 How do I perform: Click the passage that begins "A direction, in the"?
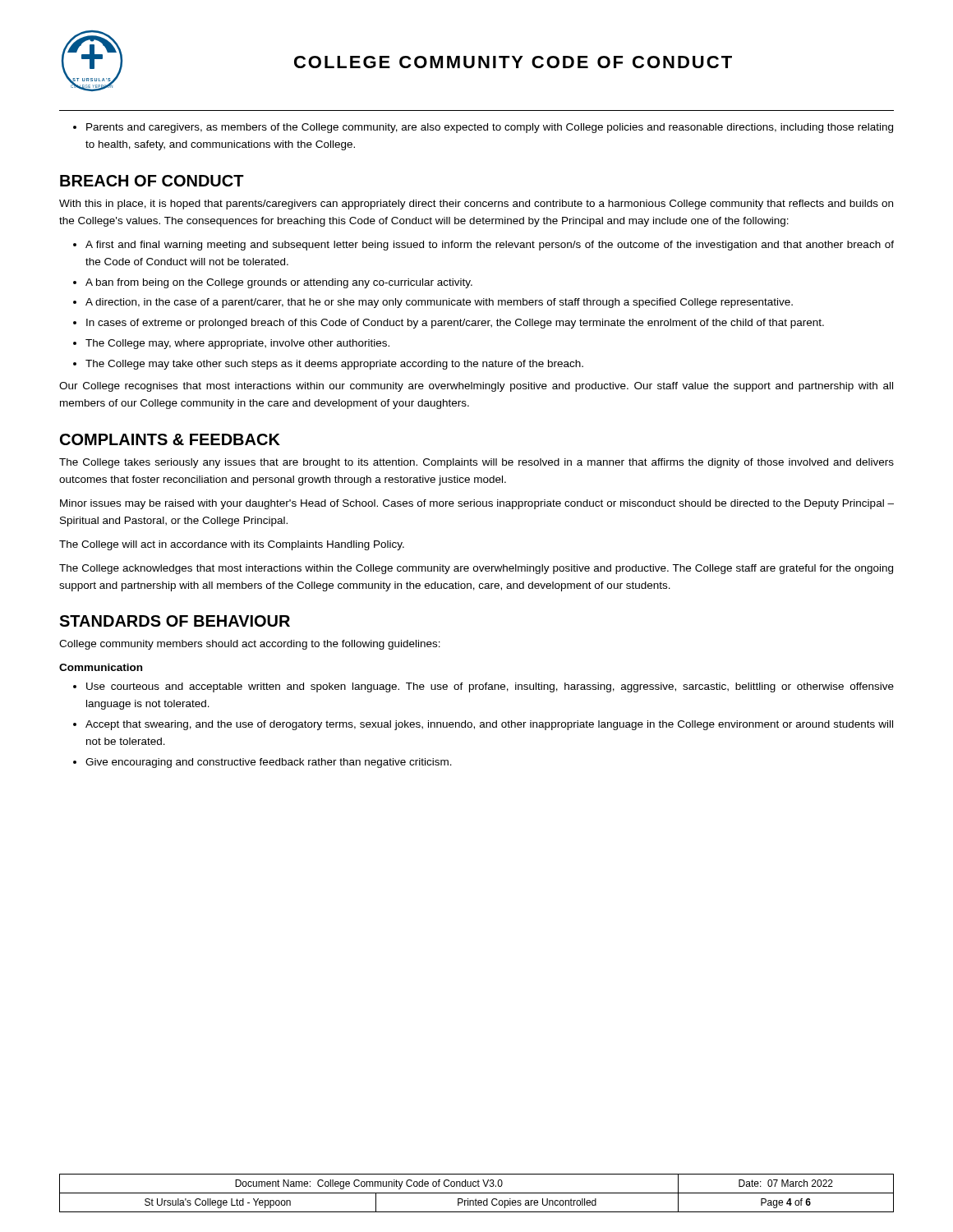(440, 302)
